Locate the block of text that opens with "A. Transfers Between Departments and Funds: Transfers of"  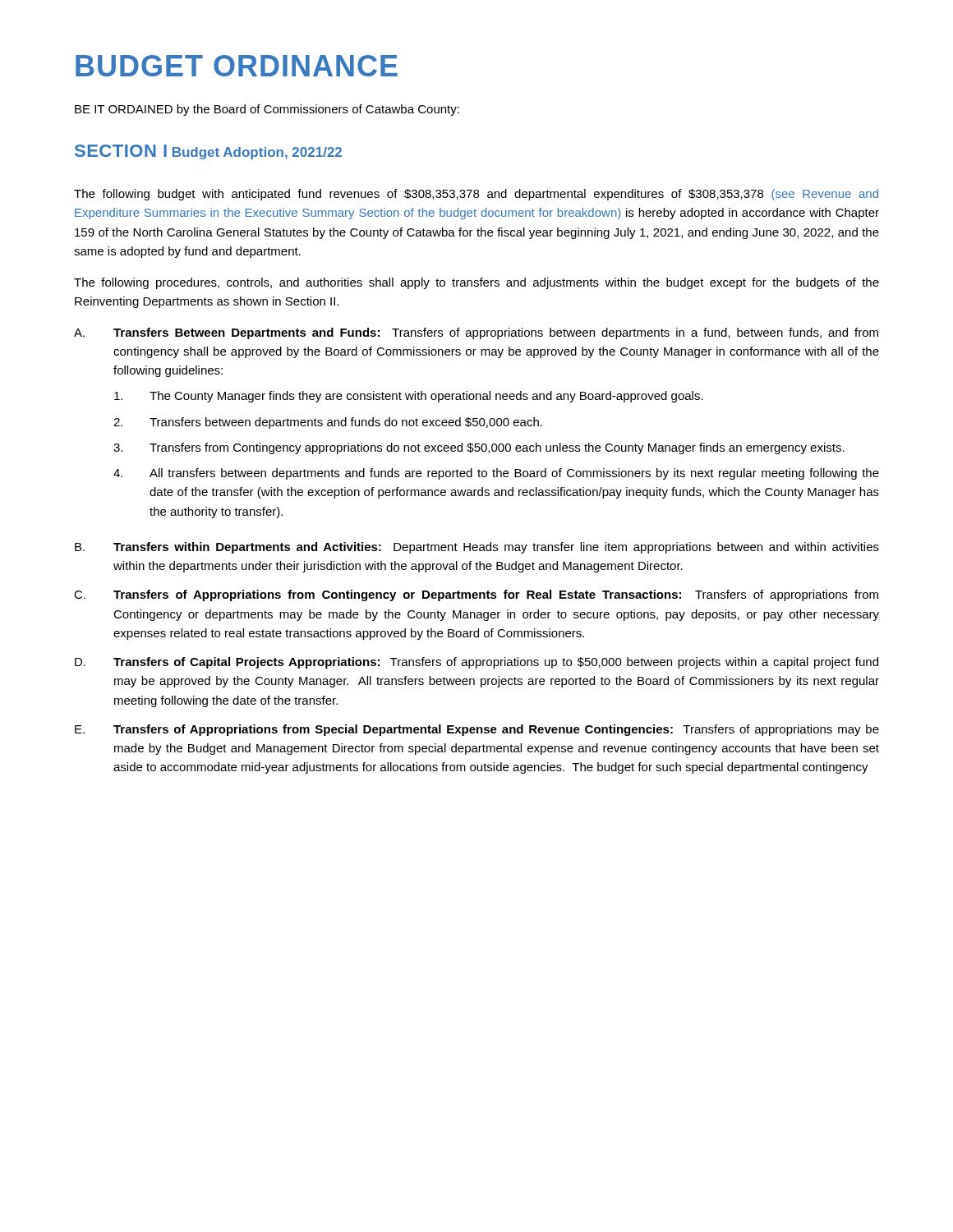(x=476, y=425)
